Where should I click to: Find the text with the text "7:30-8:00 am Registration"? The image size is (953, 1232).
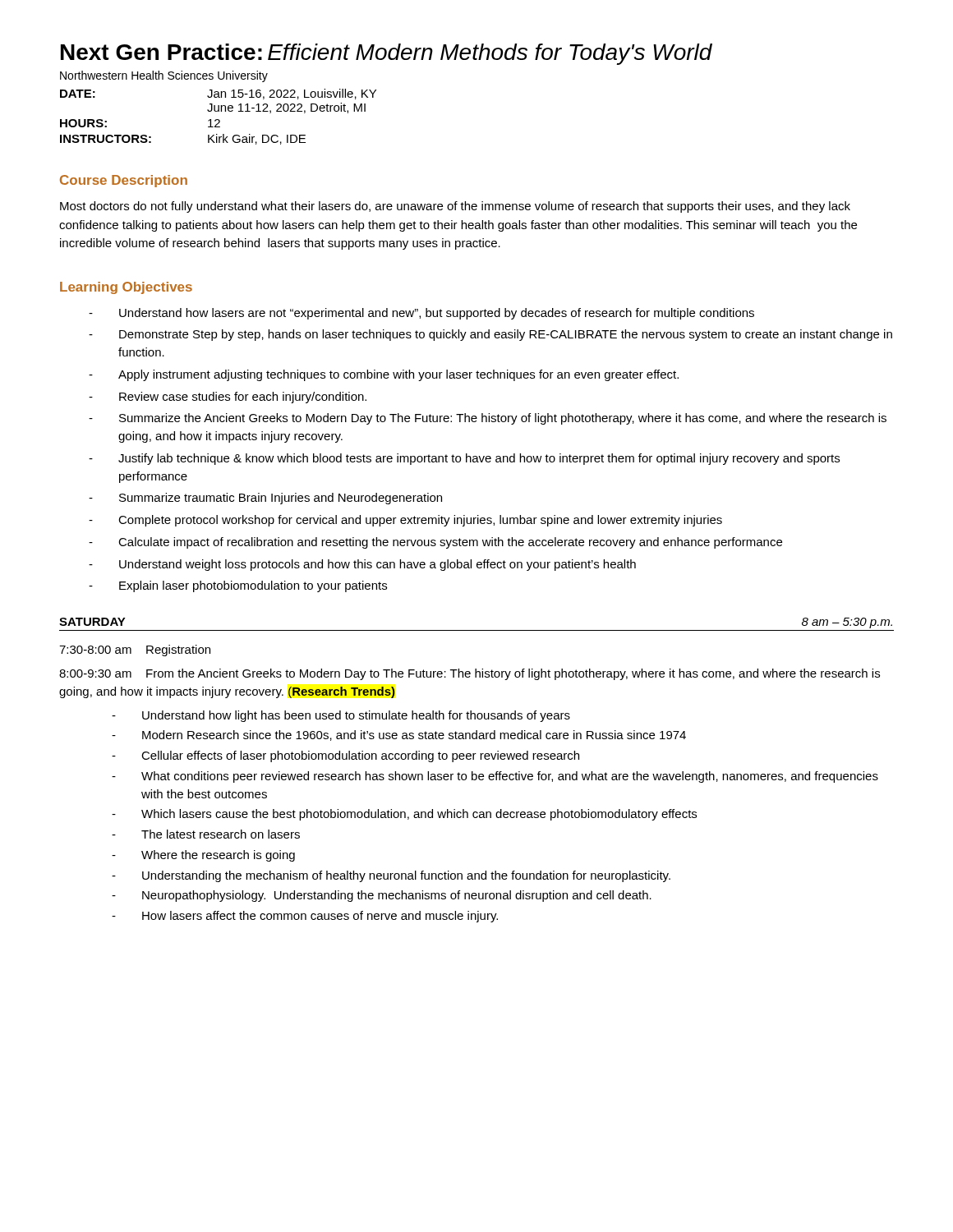pos(135,649)
